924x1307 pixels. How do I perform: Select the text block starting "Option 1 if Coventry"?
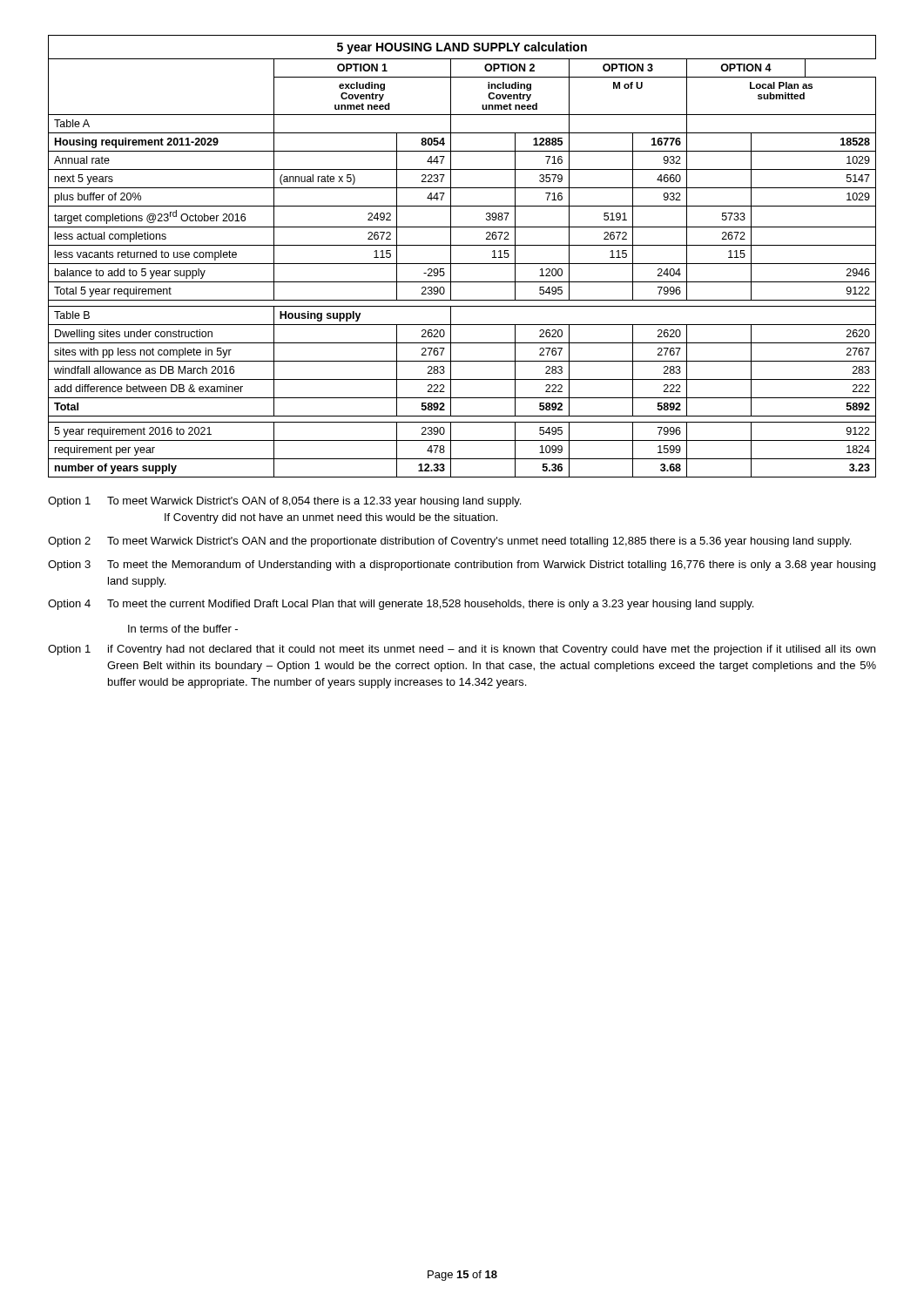pos(462,666)
